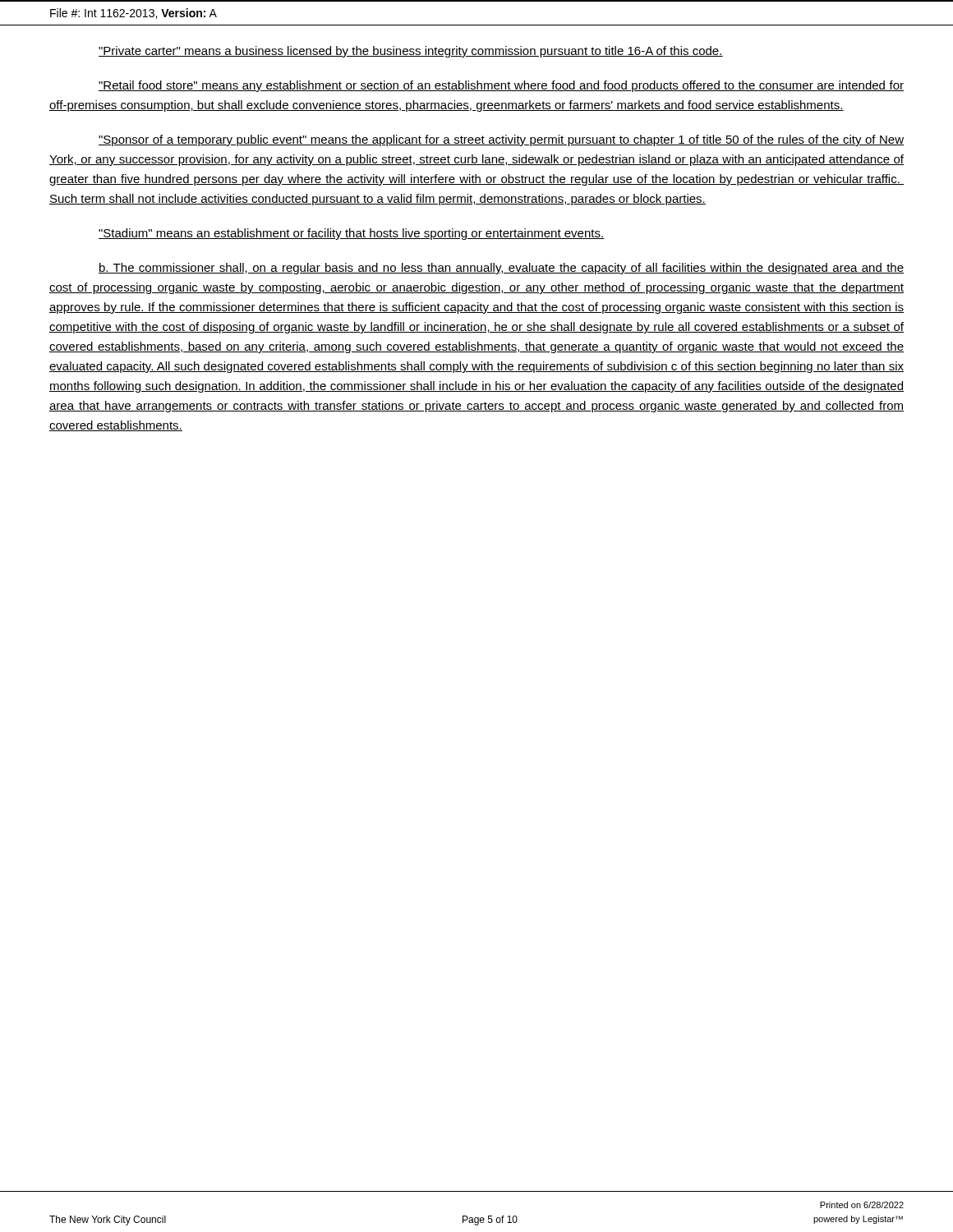This screenshot has height=1232, width=953.
Task: Where is the passage that starts "b. The commissioner shall, on"?
Action: [476, 346]
